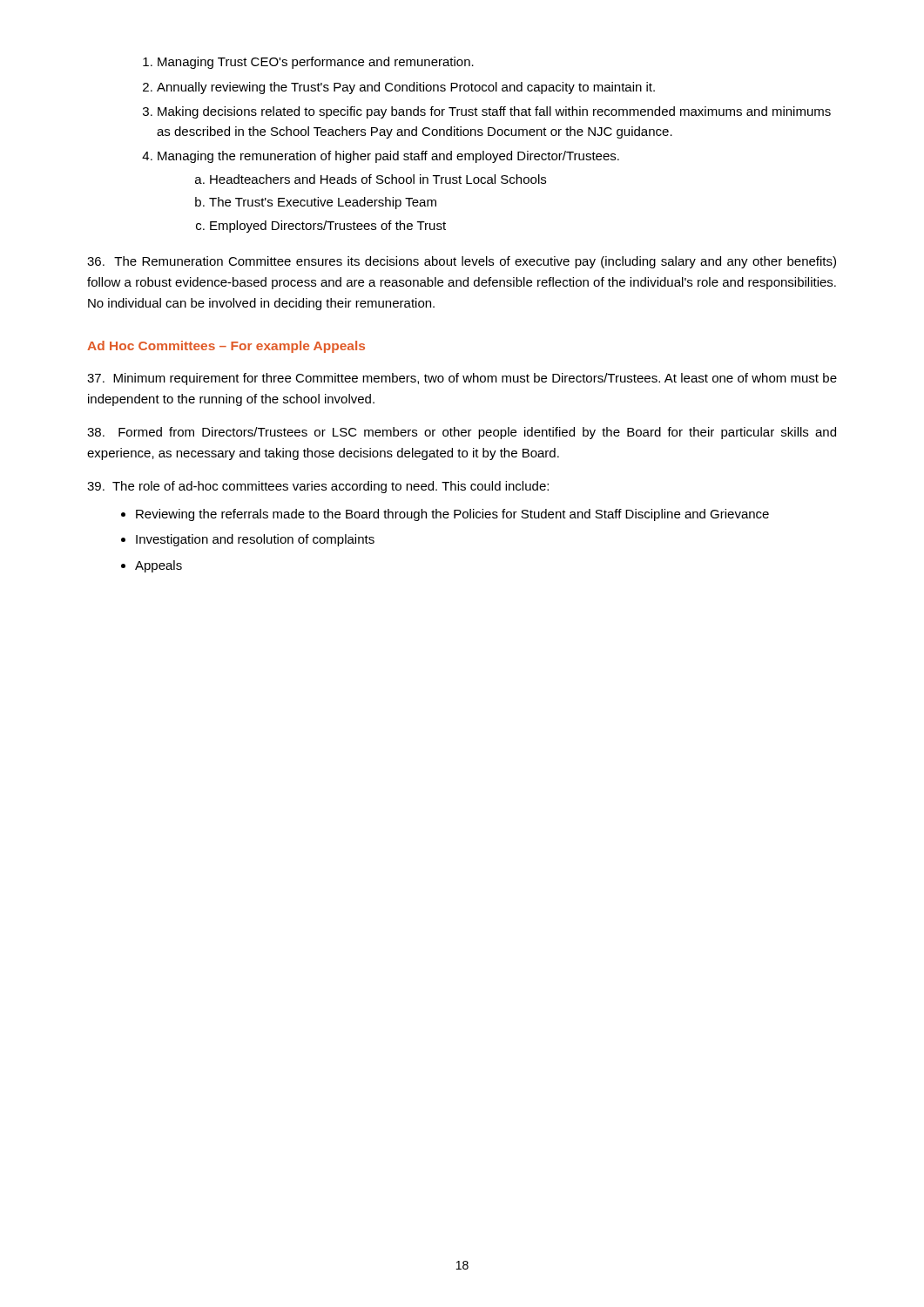
Task: Select the text starting "Ad Hoc Committees –"
Action: coord(226,346)
